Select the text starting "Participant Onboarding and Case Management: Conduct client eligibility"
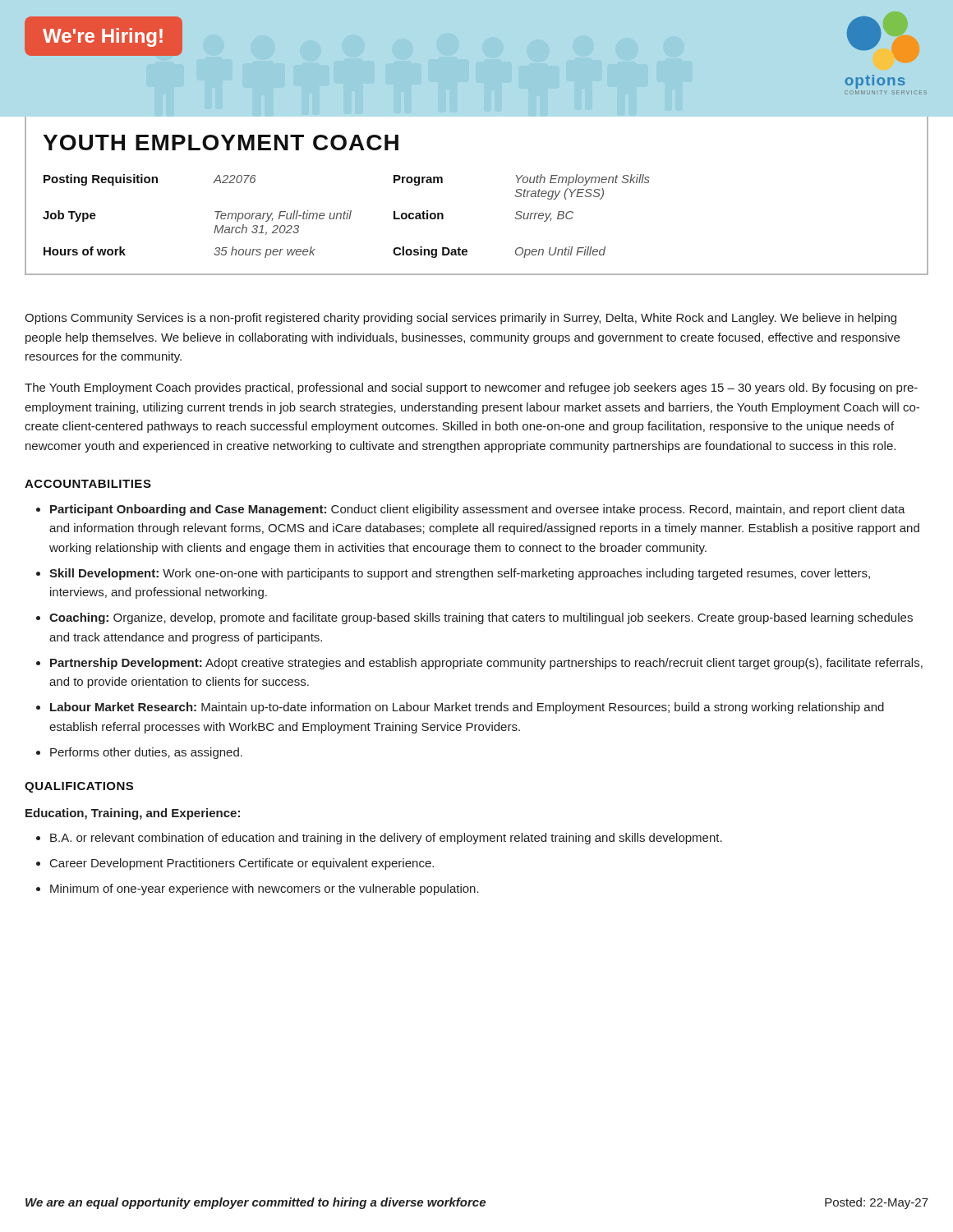The image size is (953, 1232). (x=485, y=528)
